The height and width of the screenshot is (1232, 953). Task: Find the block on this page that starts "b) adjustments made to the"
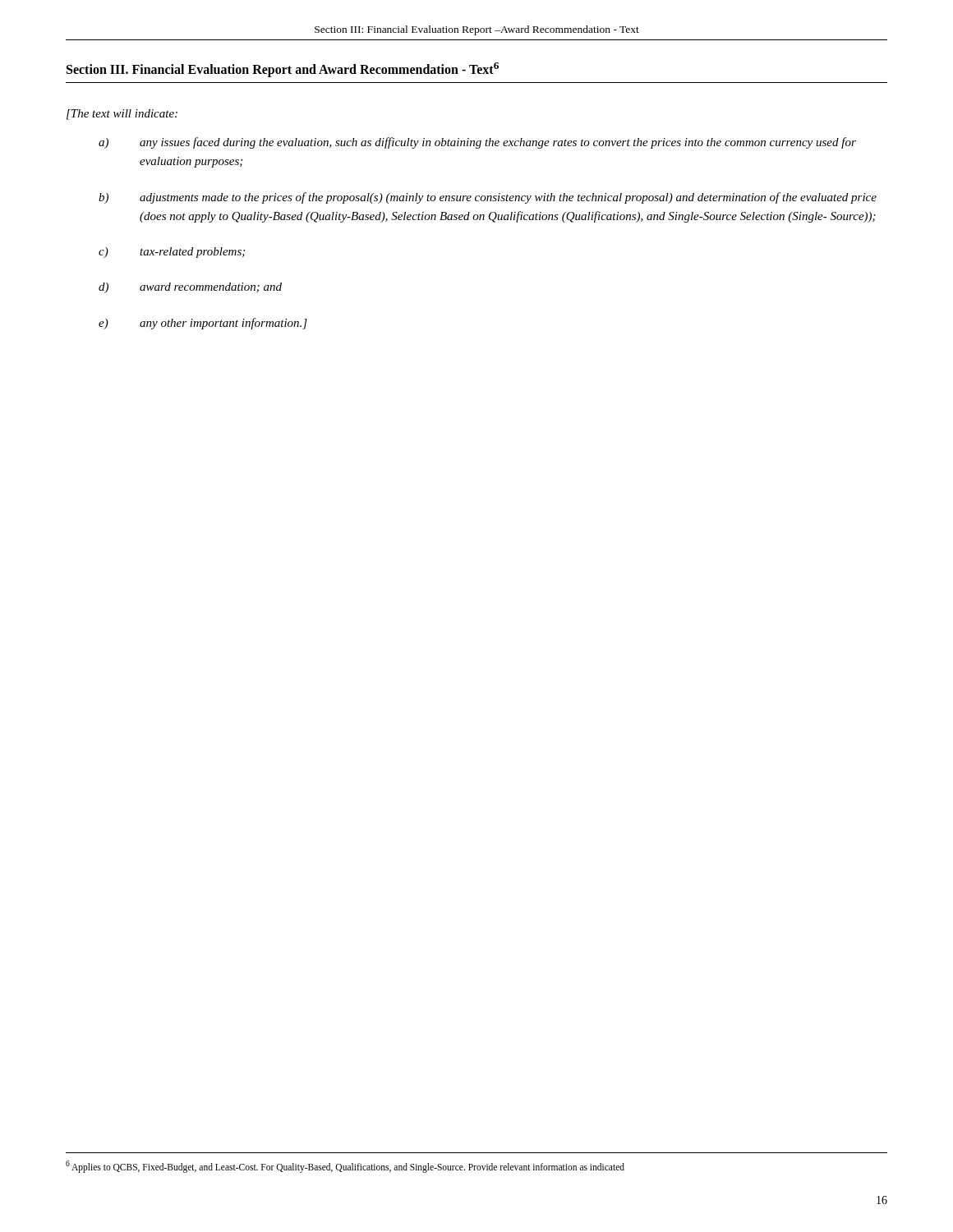[476, 207]
